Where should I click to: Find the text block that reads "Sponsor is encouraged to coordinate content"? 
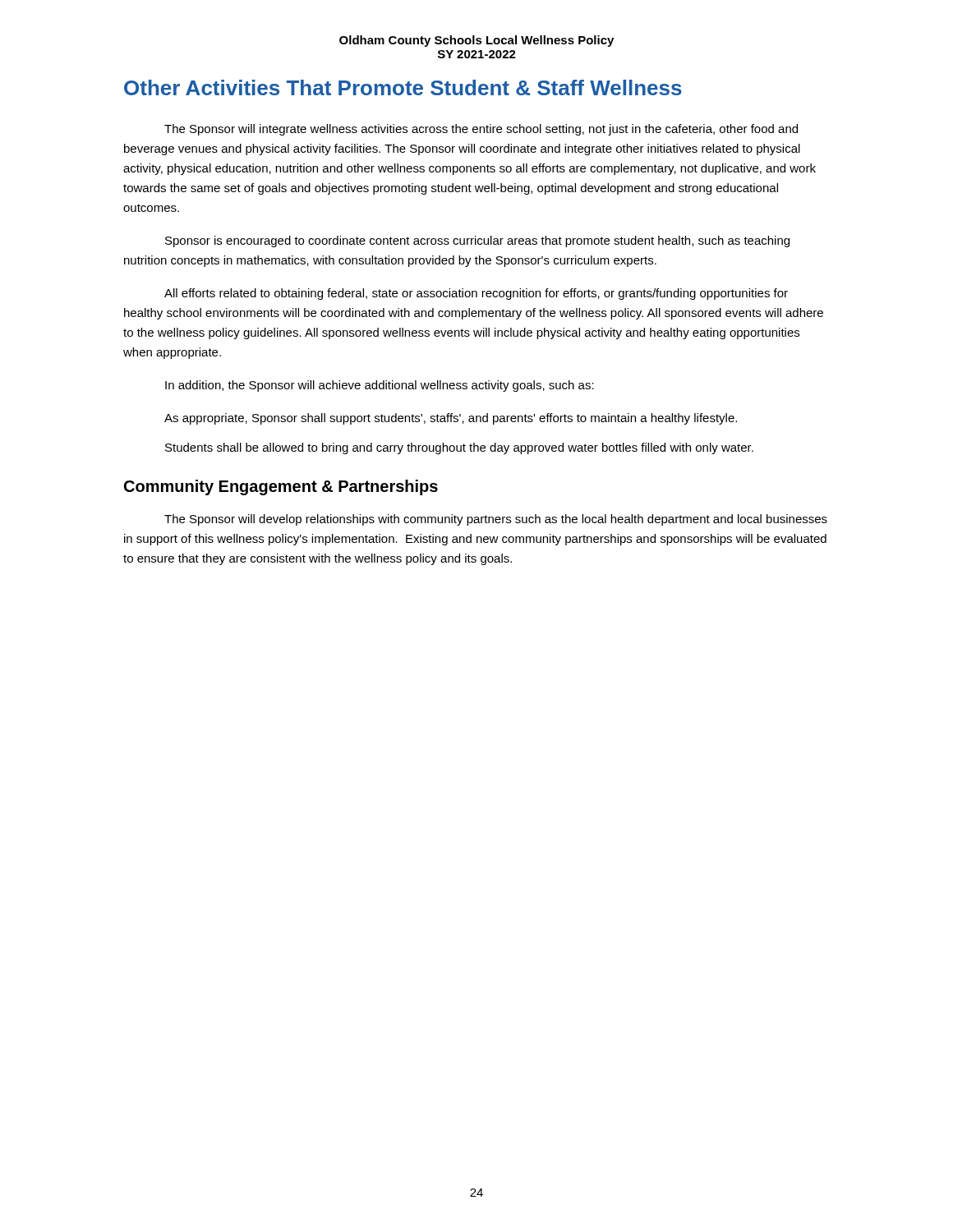(x=476, y=250)
